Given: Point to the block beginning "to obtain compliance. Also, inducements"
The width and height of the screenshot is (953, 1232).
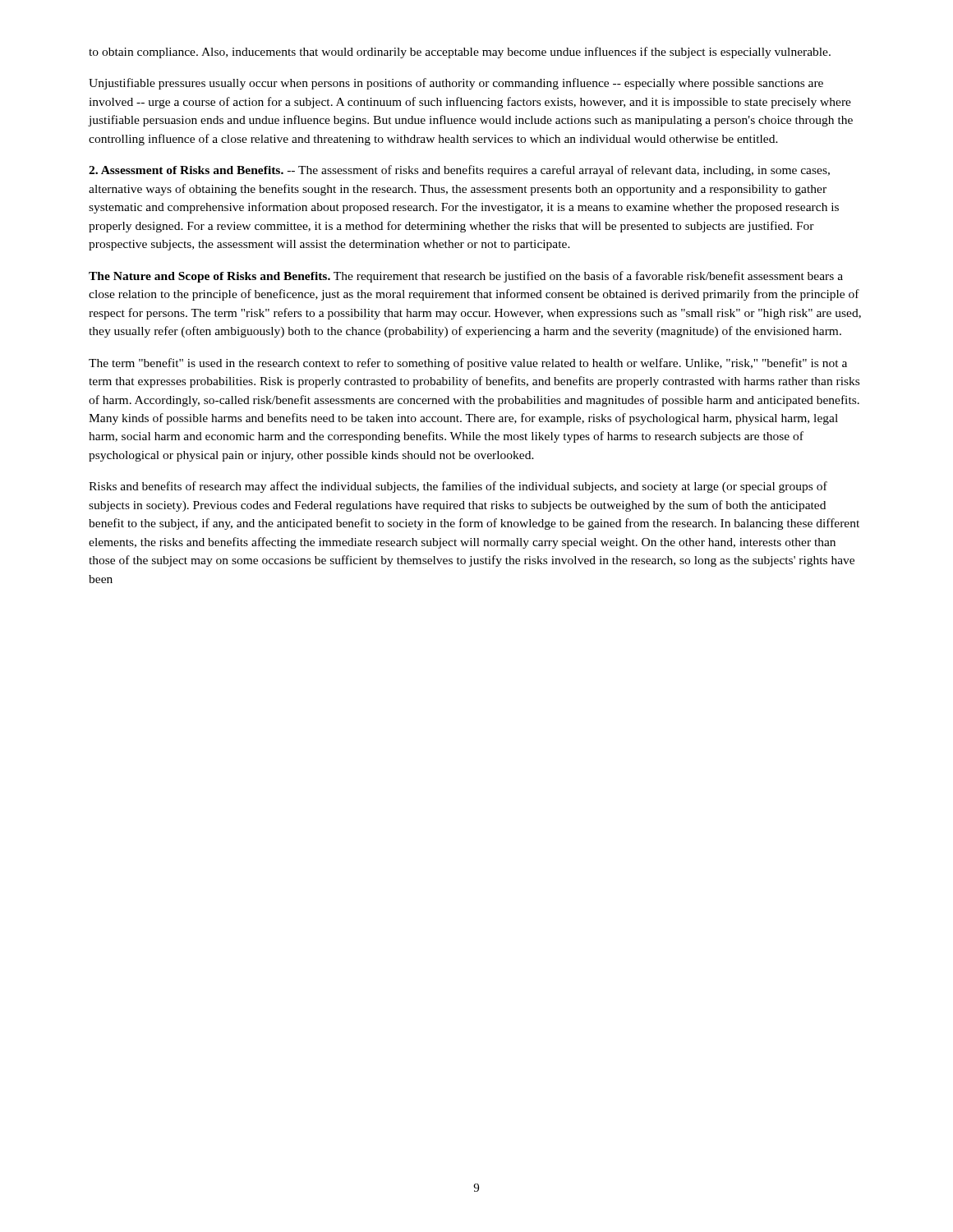Looking at the screenshot, I should (460, 51).
